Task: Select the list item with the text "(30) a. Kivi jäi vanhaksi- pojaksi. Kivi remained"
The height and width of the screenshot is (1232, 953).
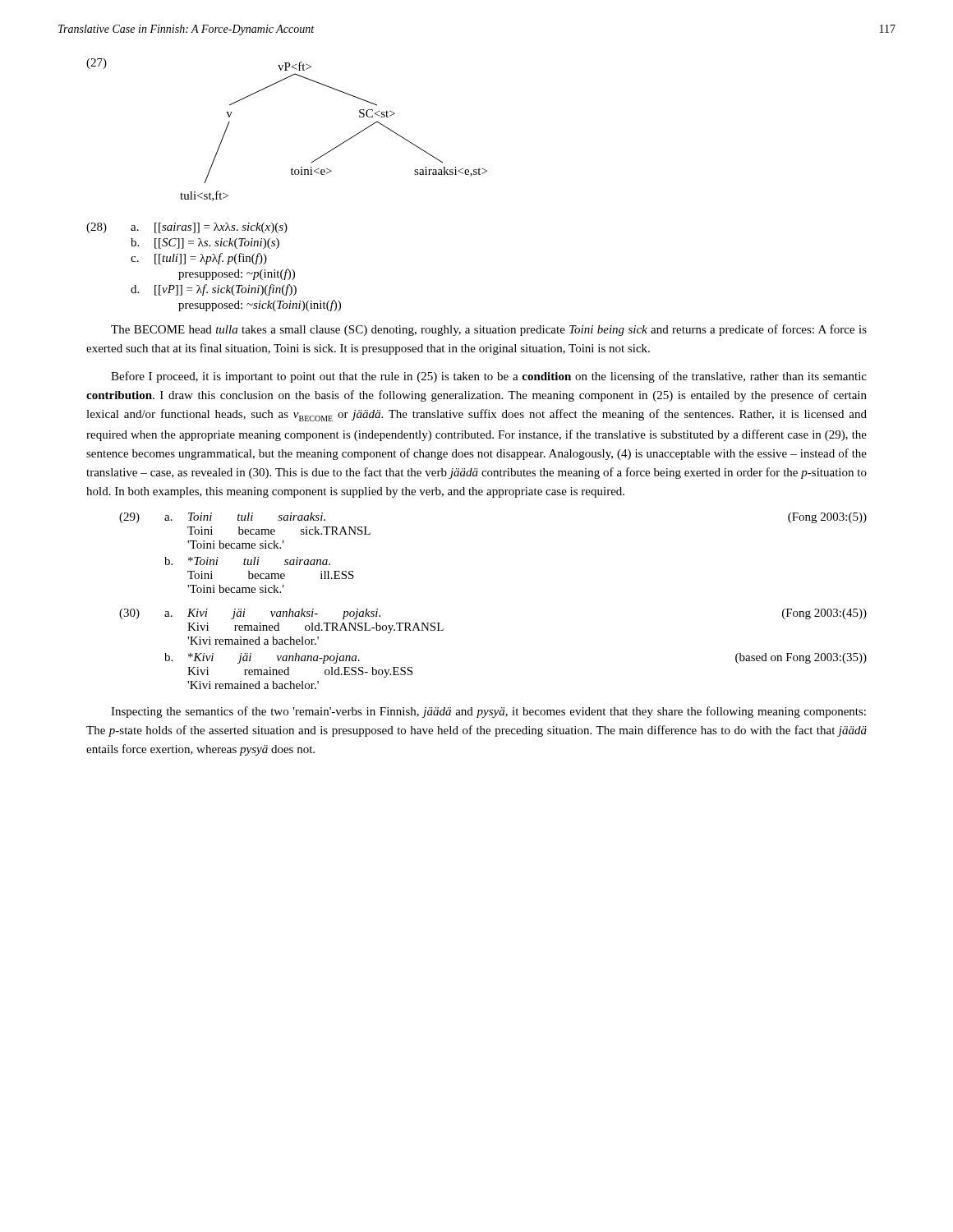Action: [124, 616]
